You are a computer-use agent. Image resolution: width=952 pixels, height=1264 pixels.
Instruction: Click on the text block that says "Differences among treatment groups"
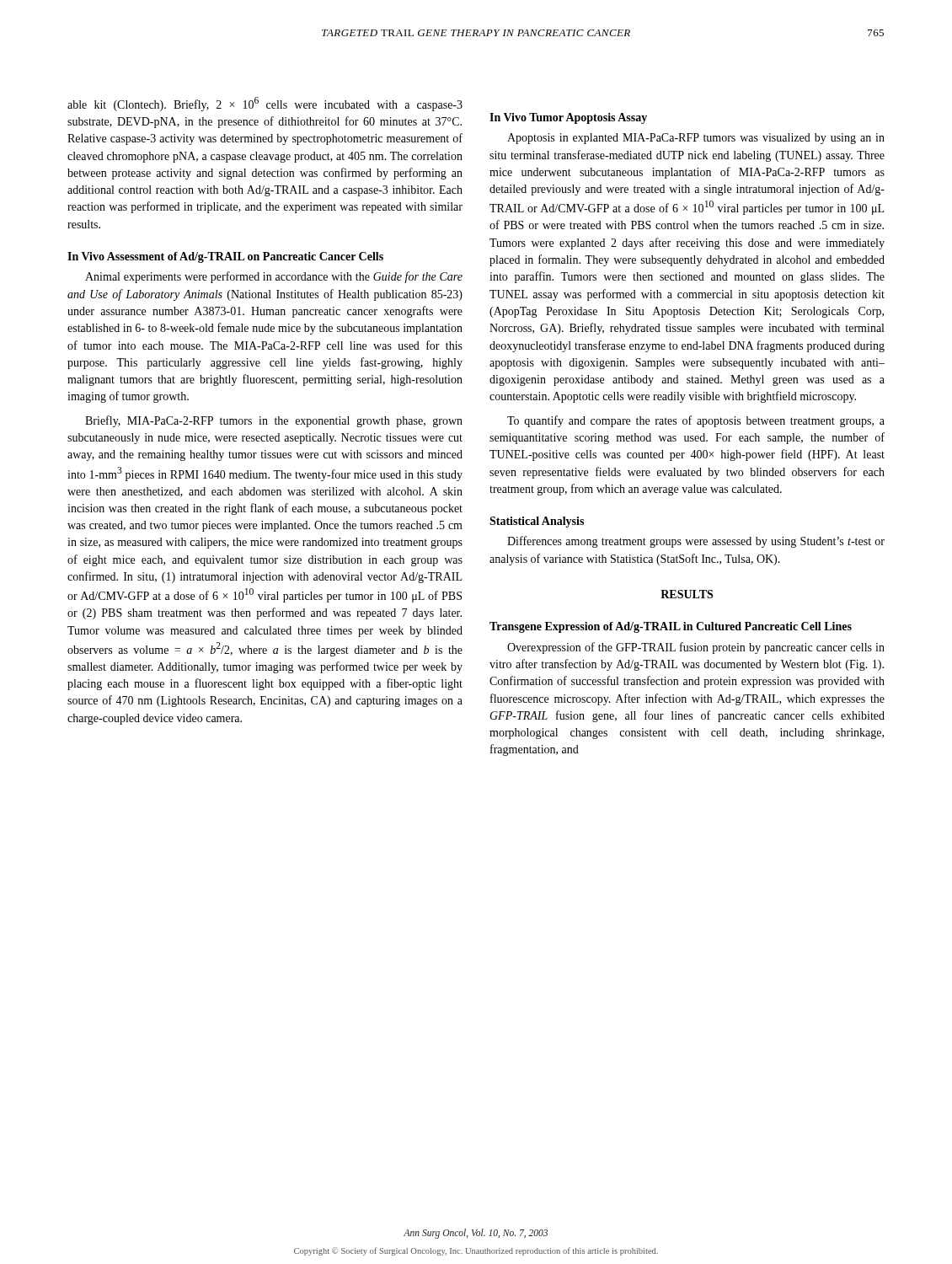pyautogui.click(x=687, y=551)
